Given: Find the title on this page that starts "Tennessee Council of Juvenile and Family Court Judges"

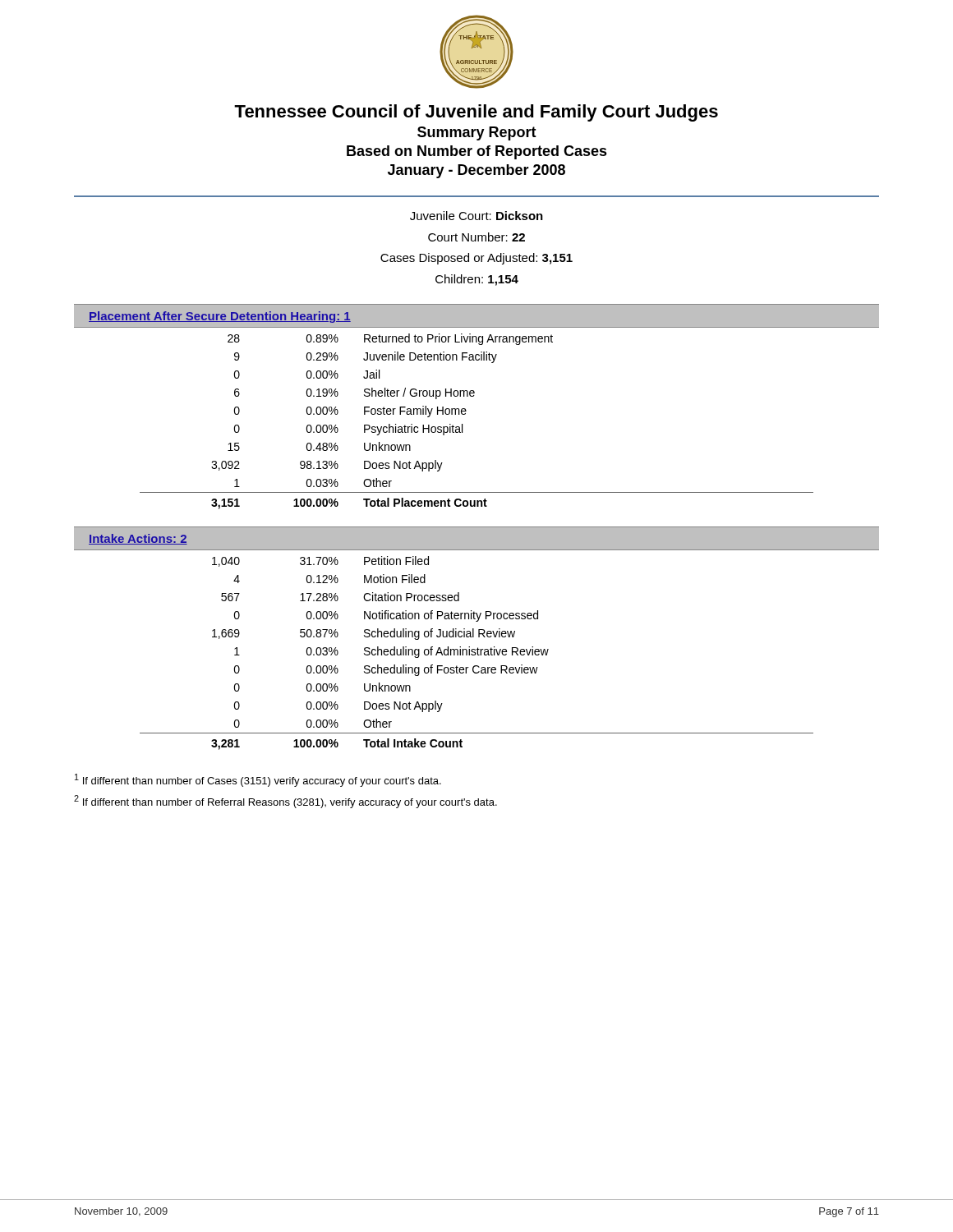Looking at the screenshot, I should 476,140.
